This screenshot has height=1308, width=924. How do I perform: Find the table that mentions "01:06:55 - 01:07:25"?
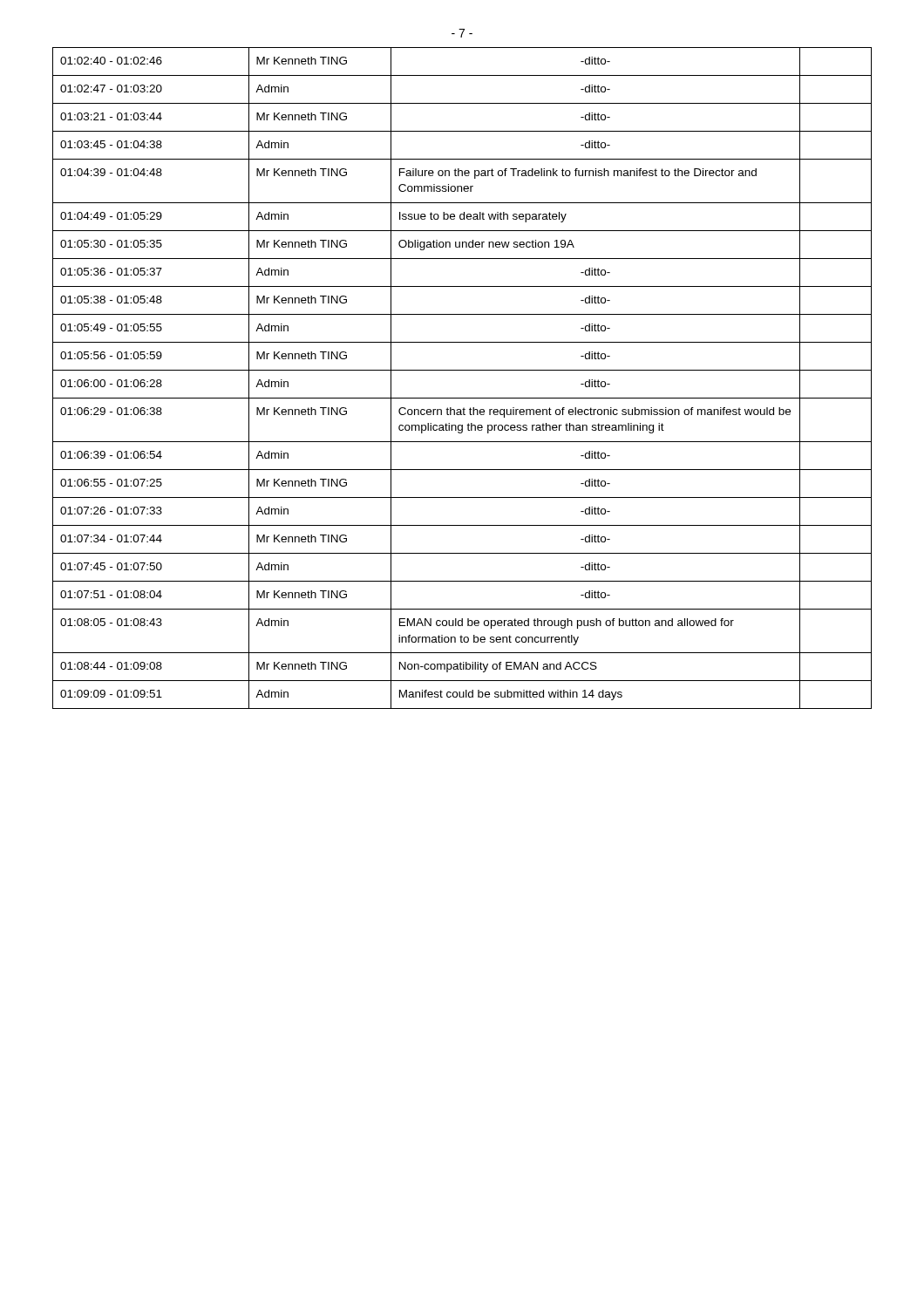462,378
